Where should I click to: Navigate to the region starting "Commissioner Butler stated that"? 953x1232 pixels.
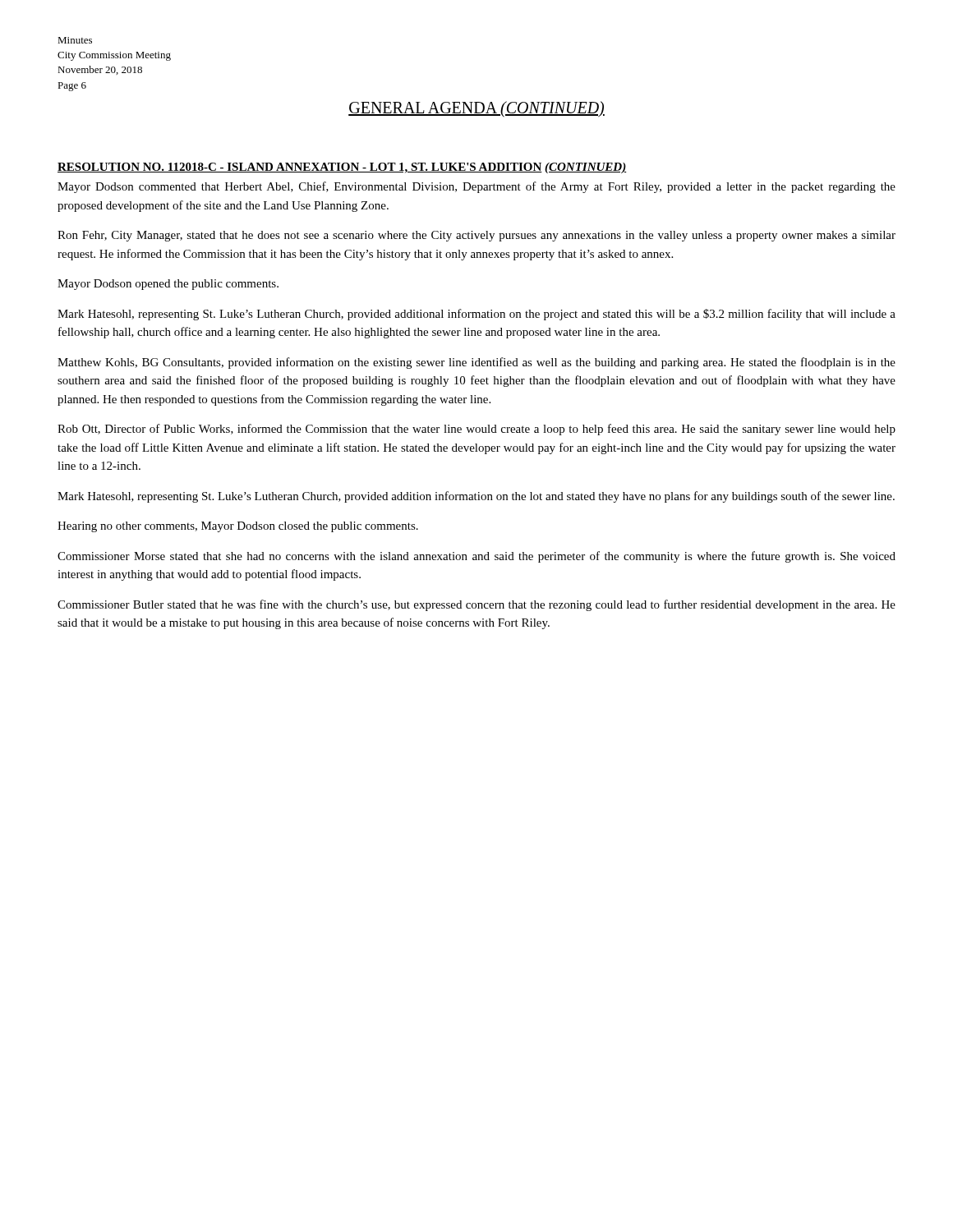point(476,613)
